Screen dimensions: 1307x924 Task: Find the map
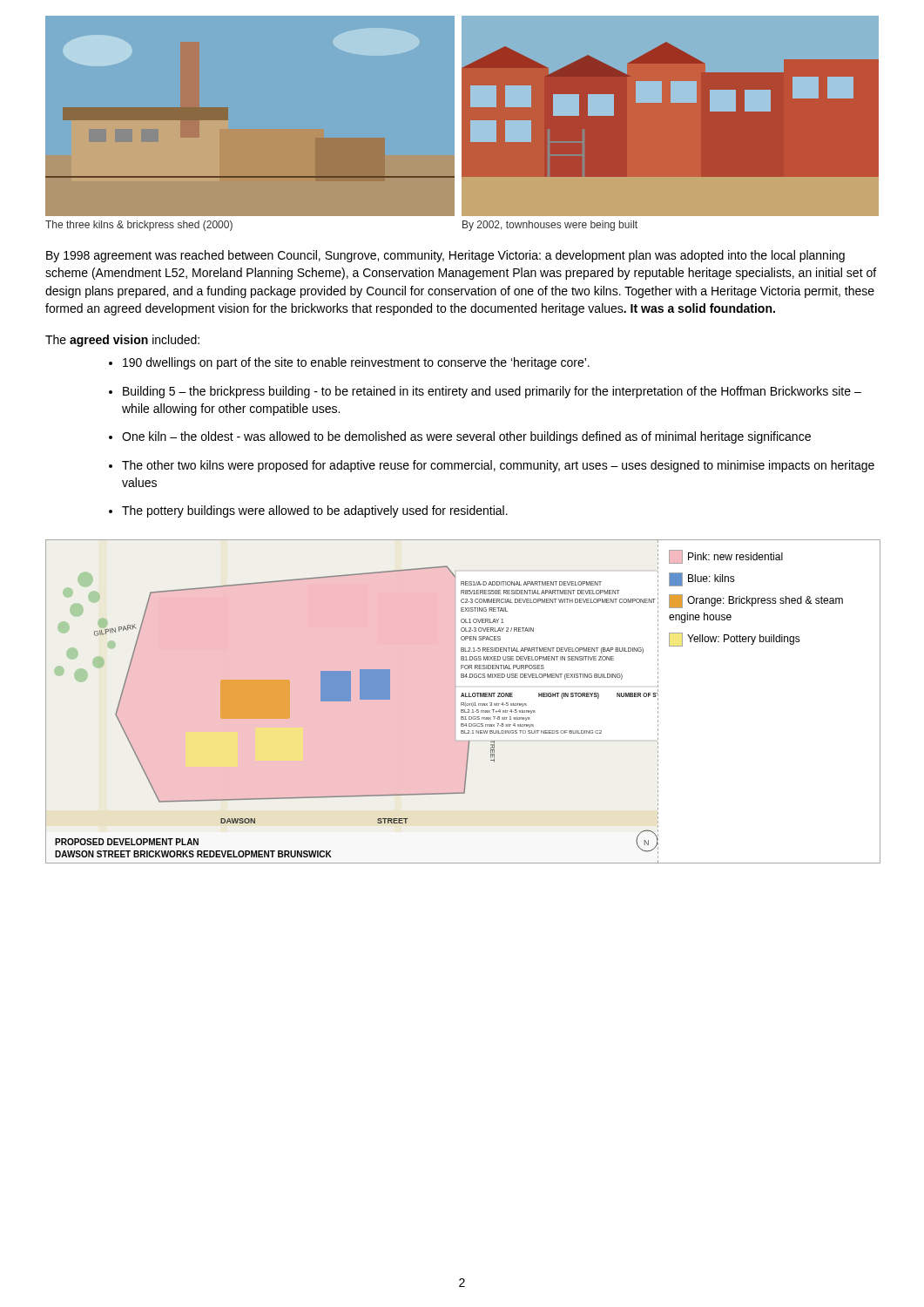[x=463, y=701]
